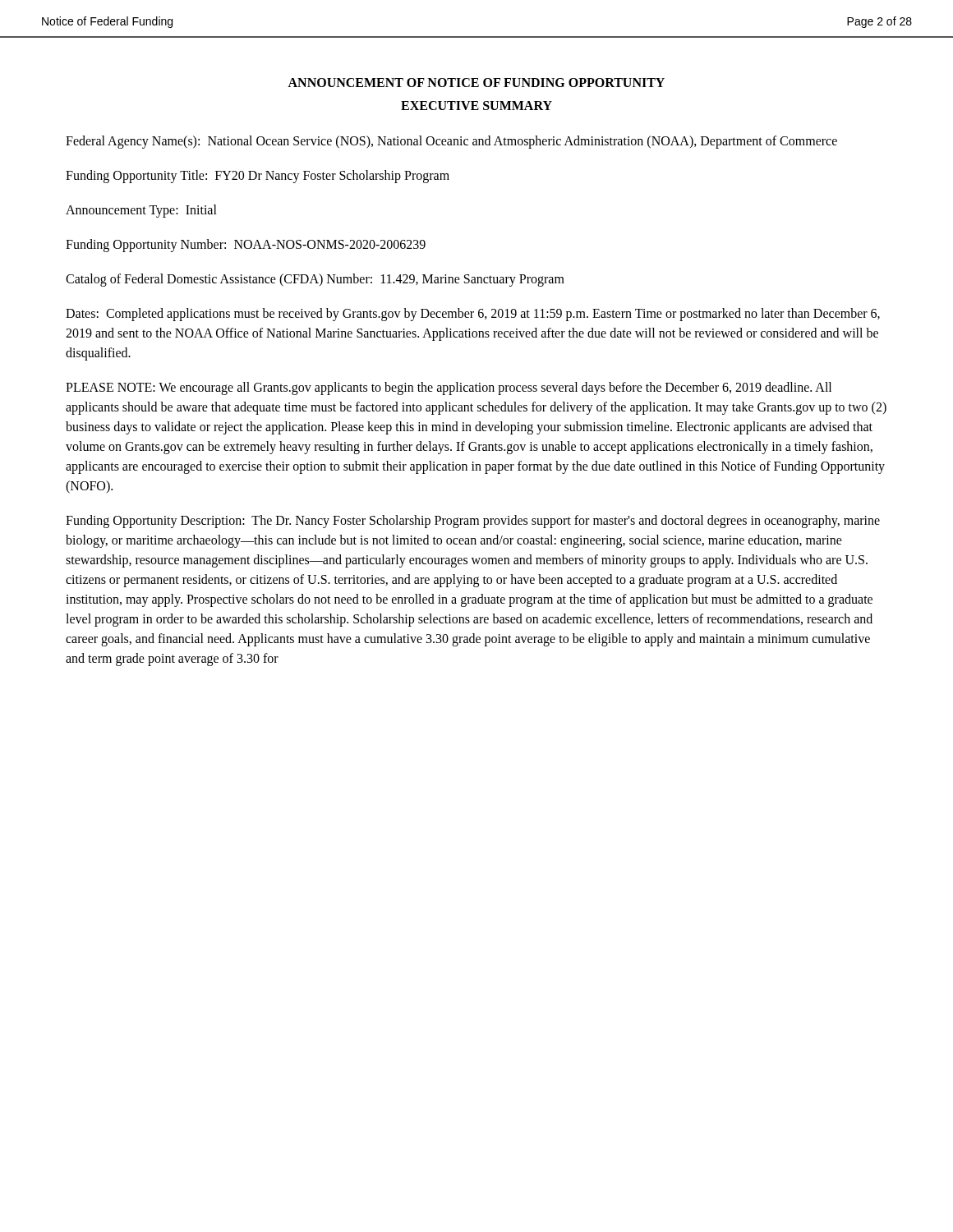Select the region starting "EXECUTIVE SUMMARY"
953x1232 pixels.
(x=476, y=106)
